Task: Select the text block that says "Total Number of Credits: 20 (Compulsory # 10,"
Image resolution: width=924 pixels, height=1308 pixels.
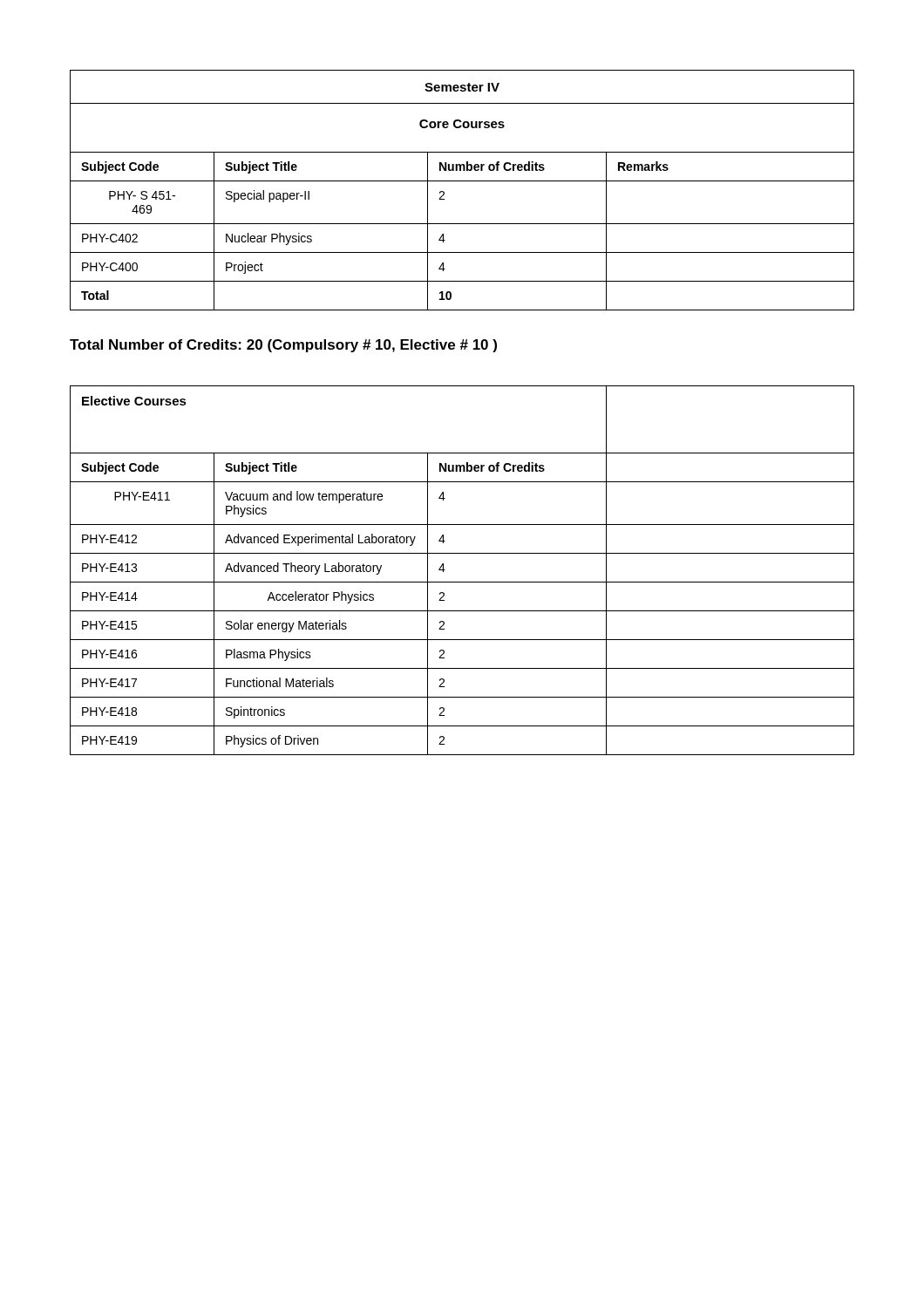Action: 284,345
